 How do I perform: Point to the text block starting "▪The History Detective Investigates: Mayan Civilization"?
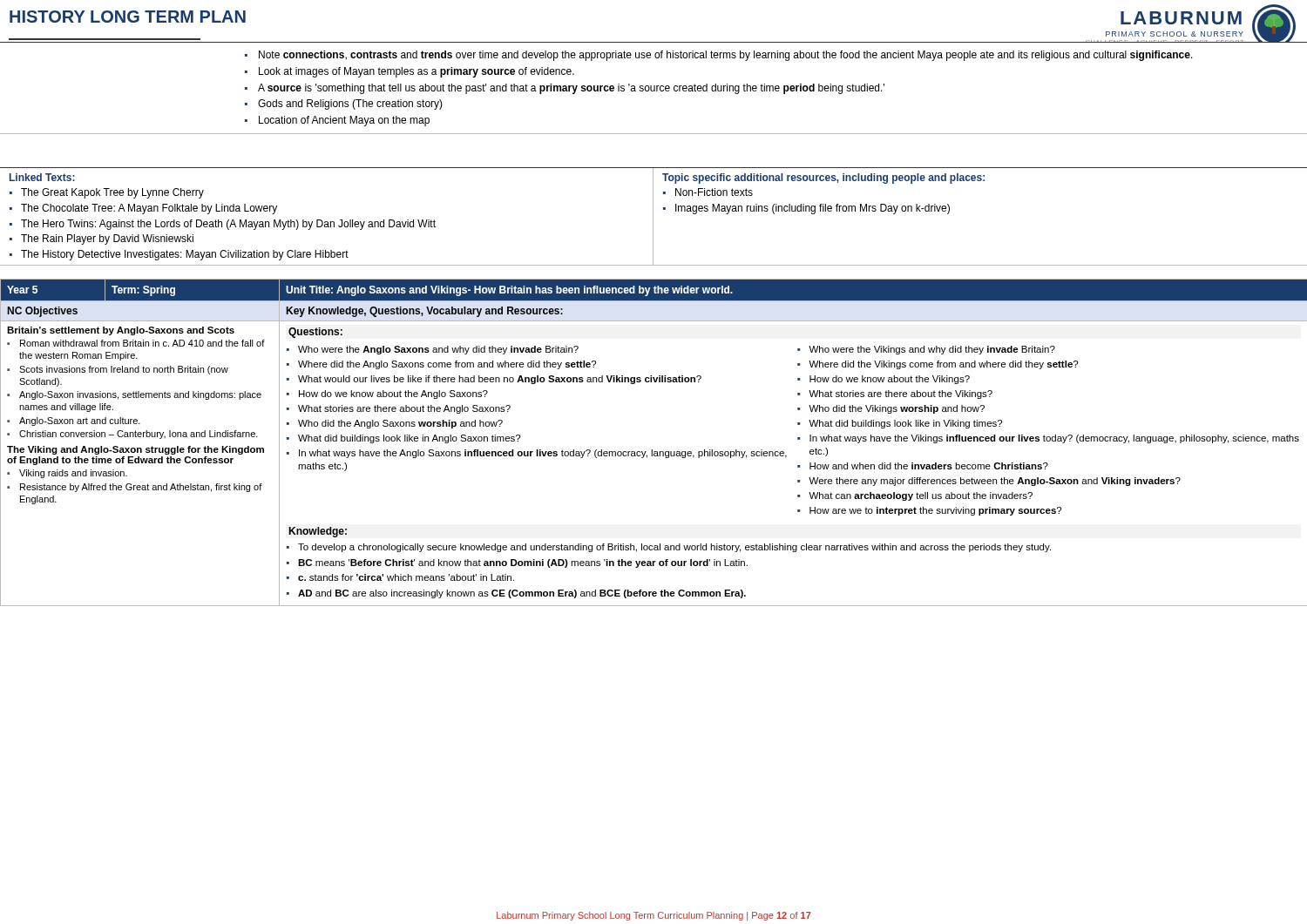click(178, 255)
